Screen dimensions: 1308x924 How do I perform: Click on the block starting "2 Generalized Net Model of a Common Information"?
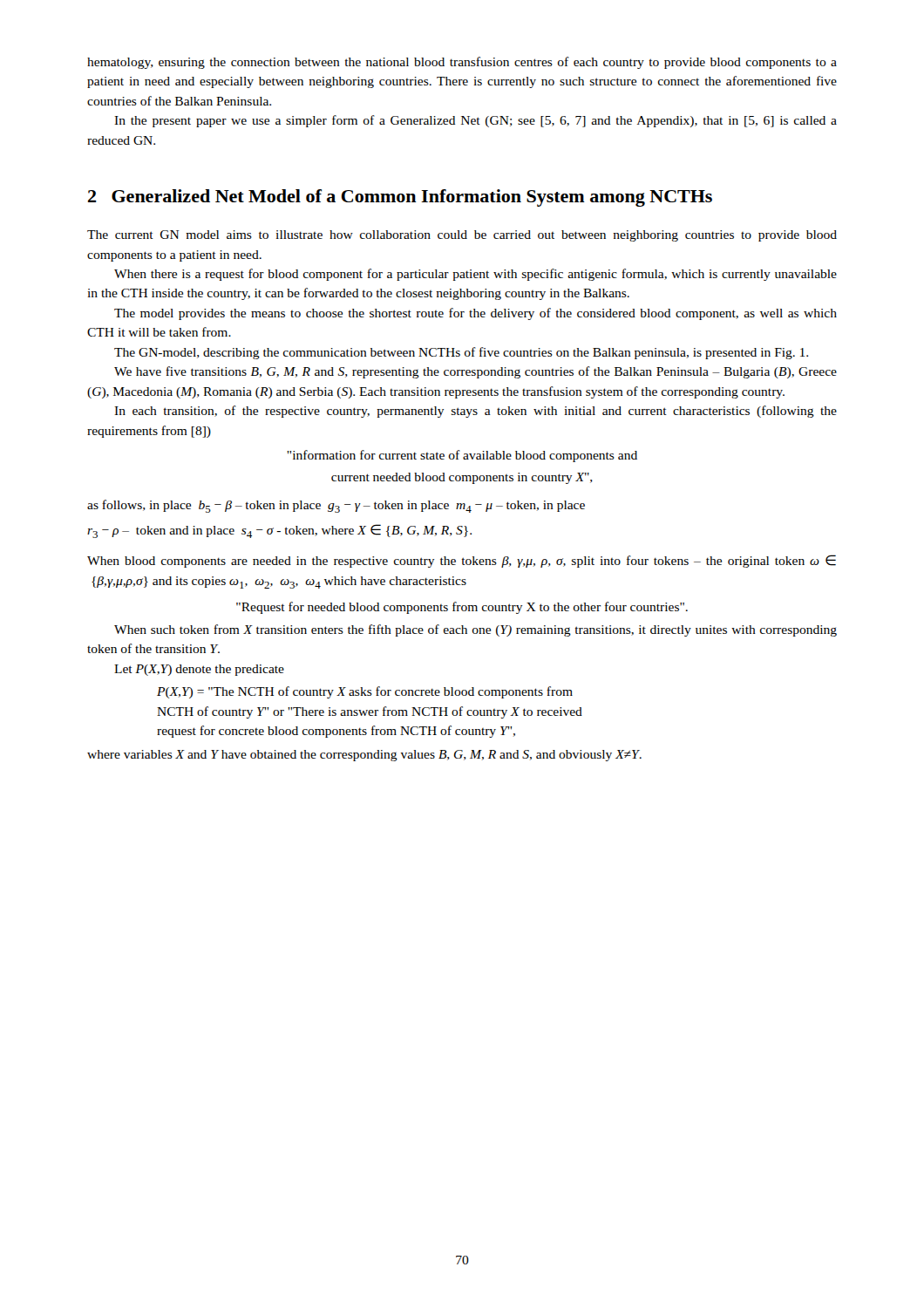point(462,196)
